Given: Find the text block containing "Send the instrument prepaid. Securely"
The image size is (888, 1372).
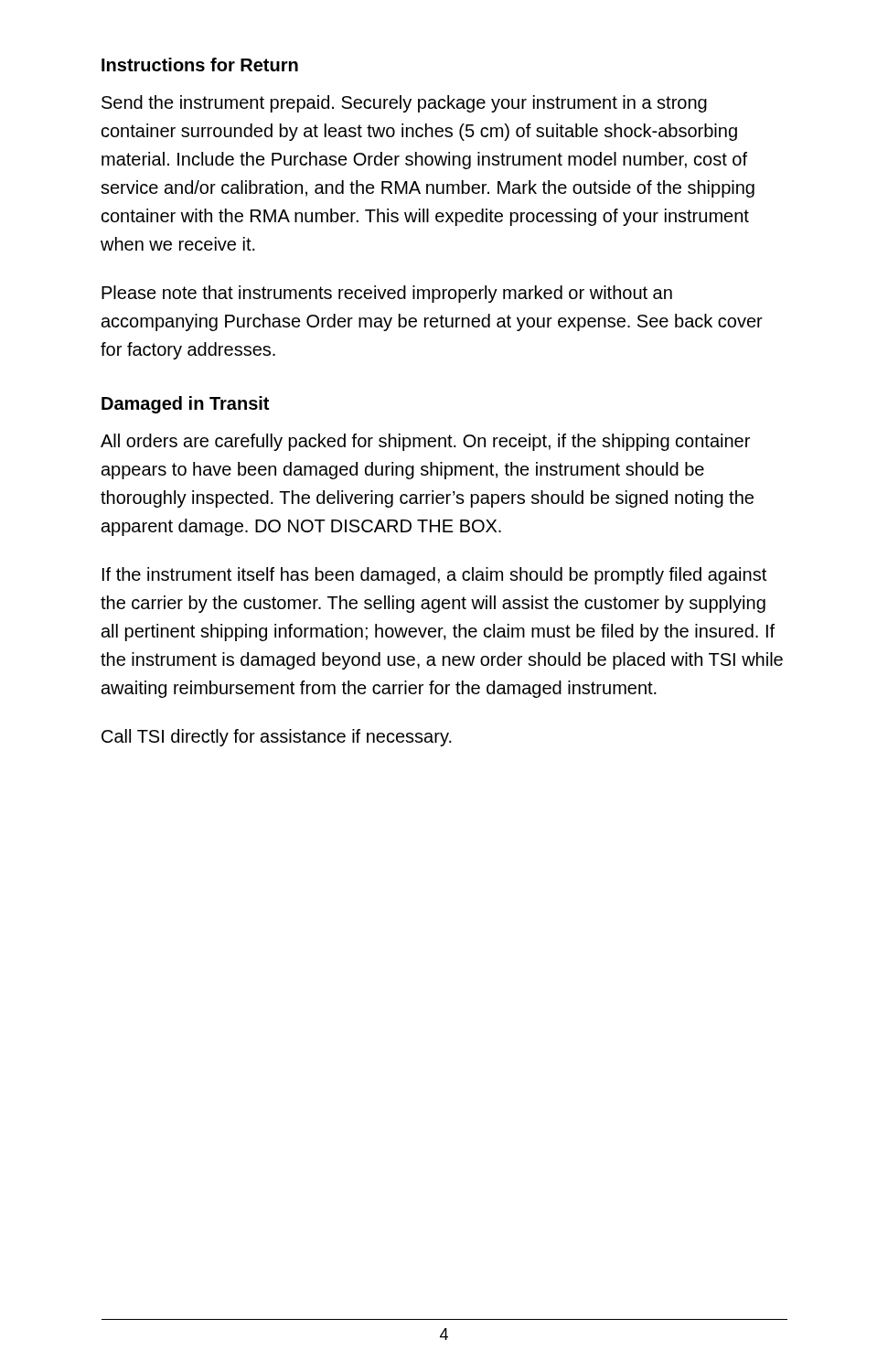Looking at the screenshot, I should [x=428, y=173].
